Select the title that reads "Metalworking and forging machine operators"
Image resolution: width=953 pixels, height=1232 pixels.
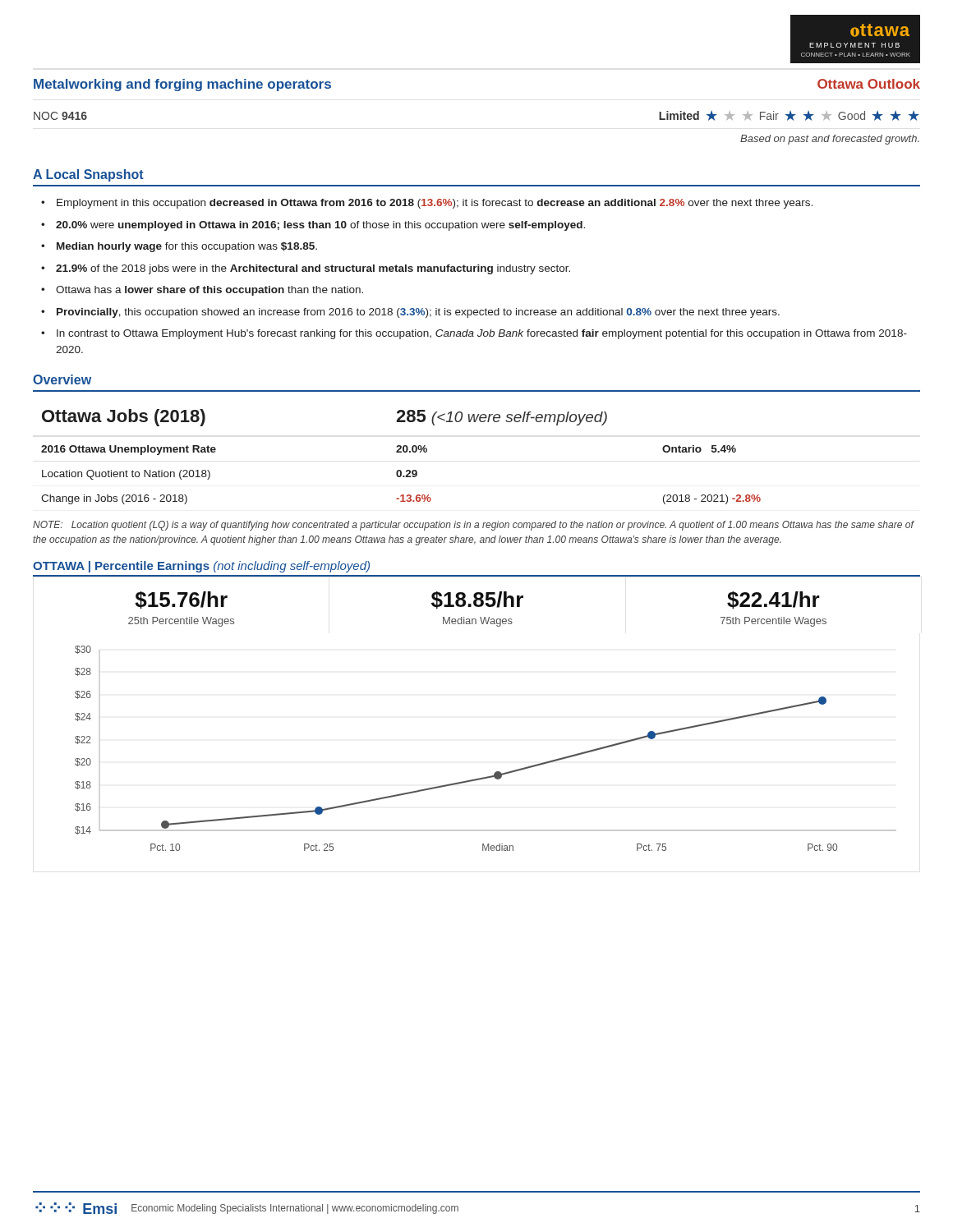[x=182, y=84]
